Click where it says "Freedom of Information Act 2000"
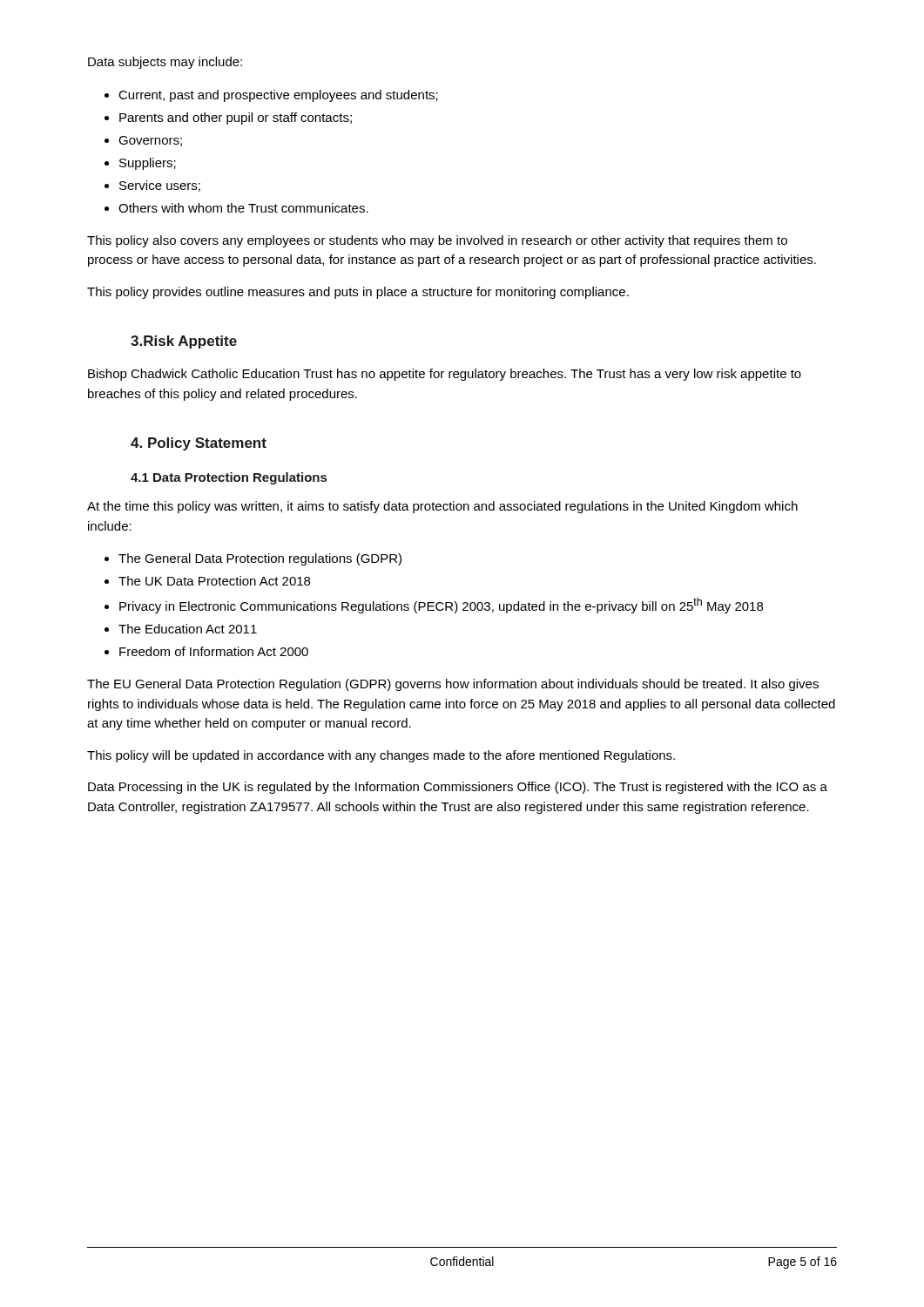924x1307 pixels. 214,651
